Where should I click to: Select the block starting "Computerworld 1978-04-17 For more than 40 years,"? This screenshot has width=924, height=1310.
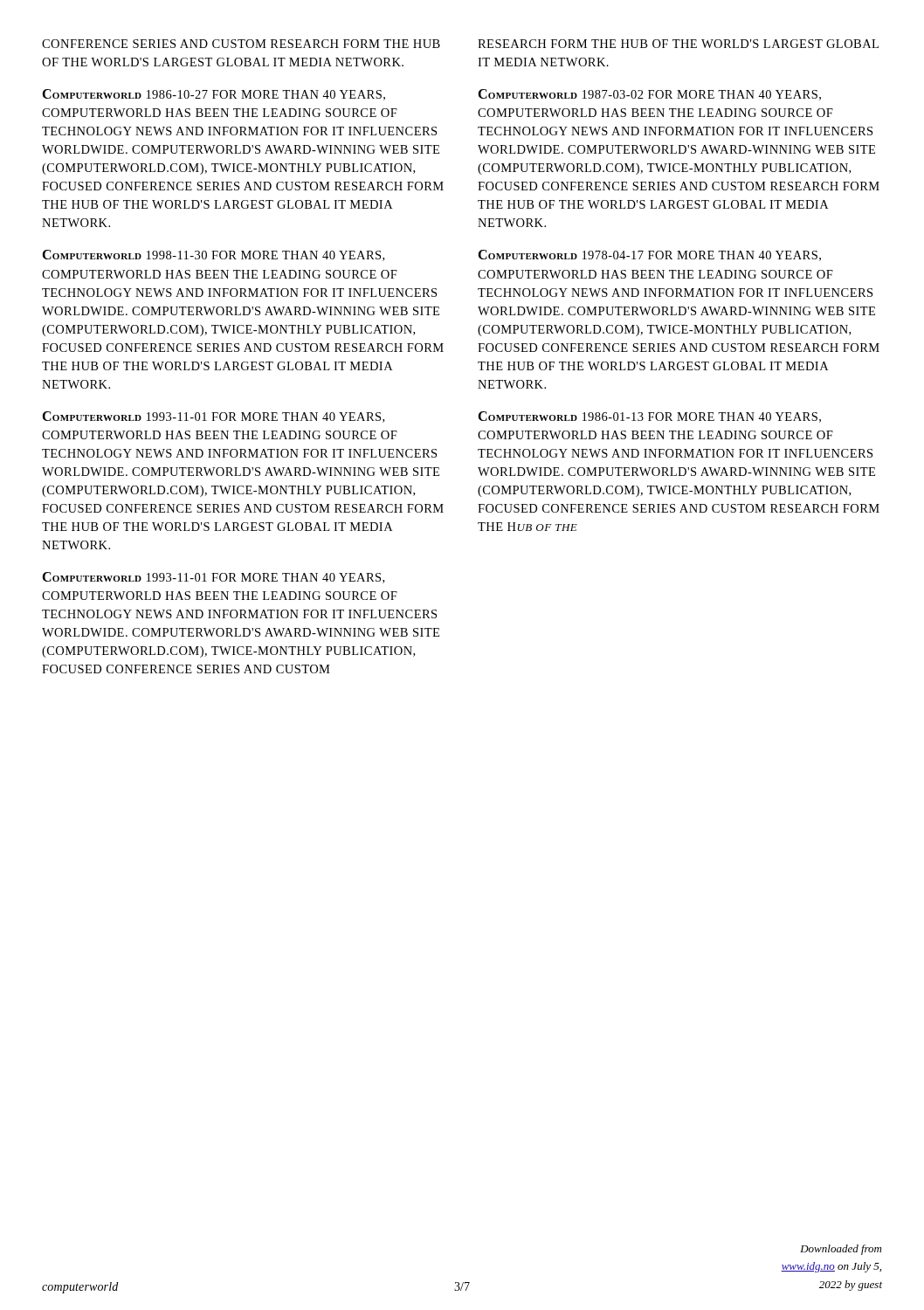679,319
